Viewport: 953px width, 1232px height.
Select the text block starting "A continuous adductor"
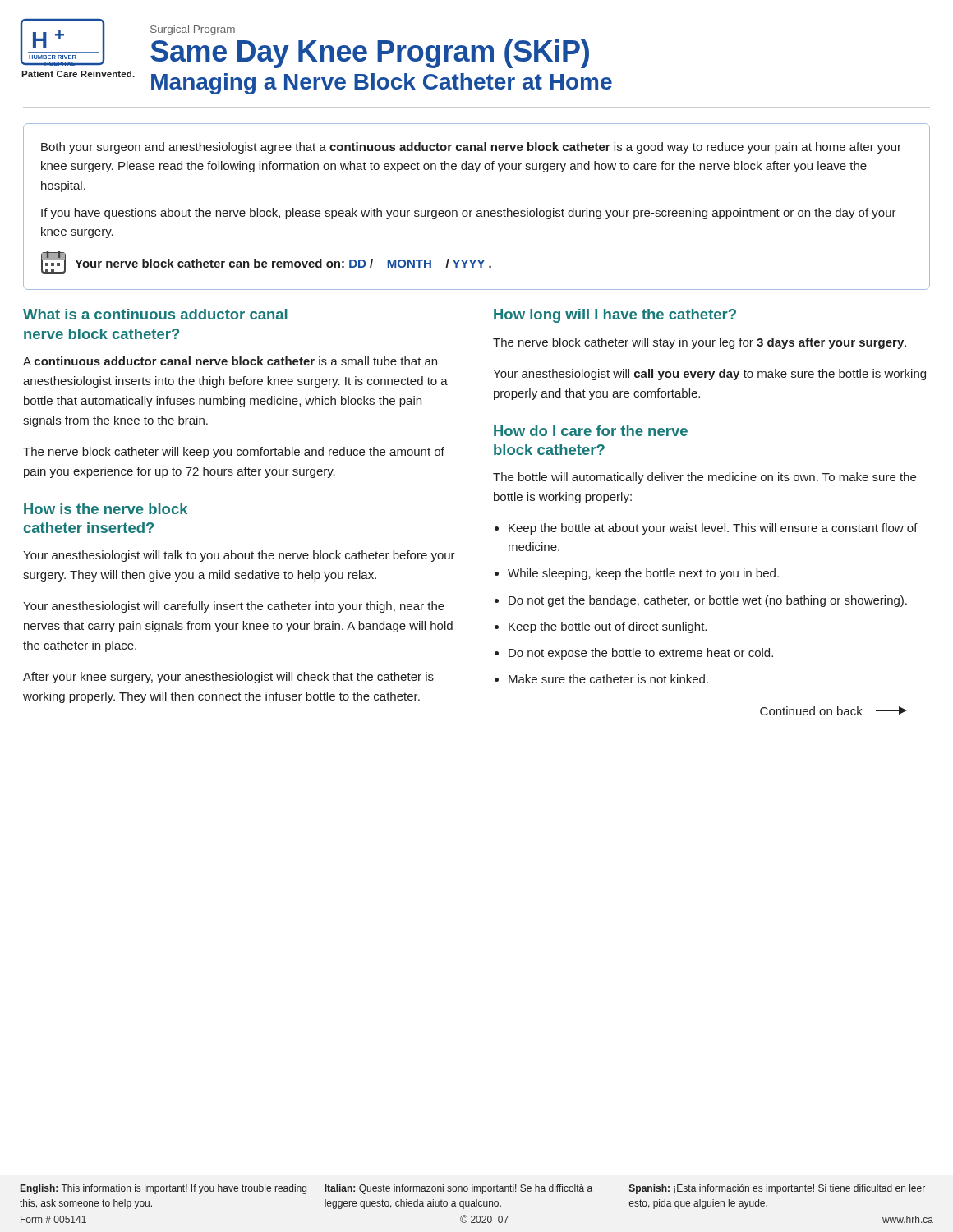click(235, 390)
